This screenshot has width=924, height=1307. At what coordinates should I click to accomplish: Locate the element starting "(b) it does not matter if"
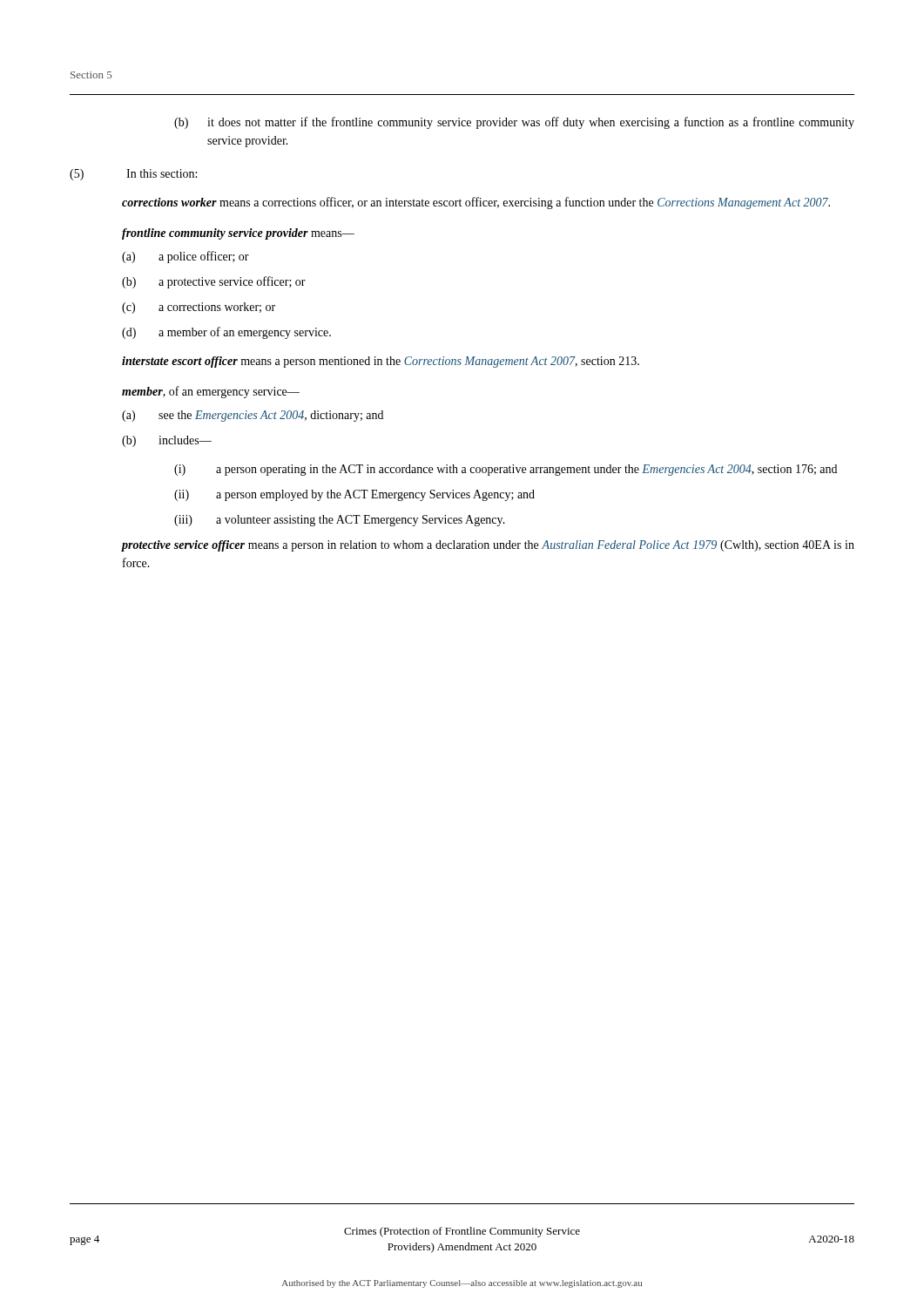coord(514,132)
